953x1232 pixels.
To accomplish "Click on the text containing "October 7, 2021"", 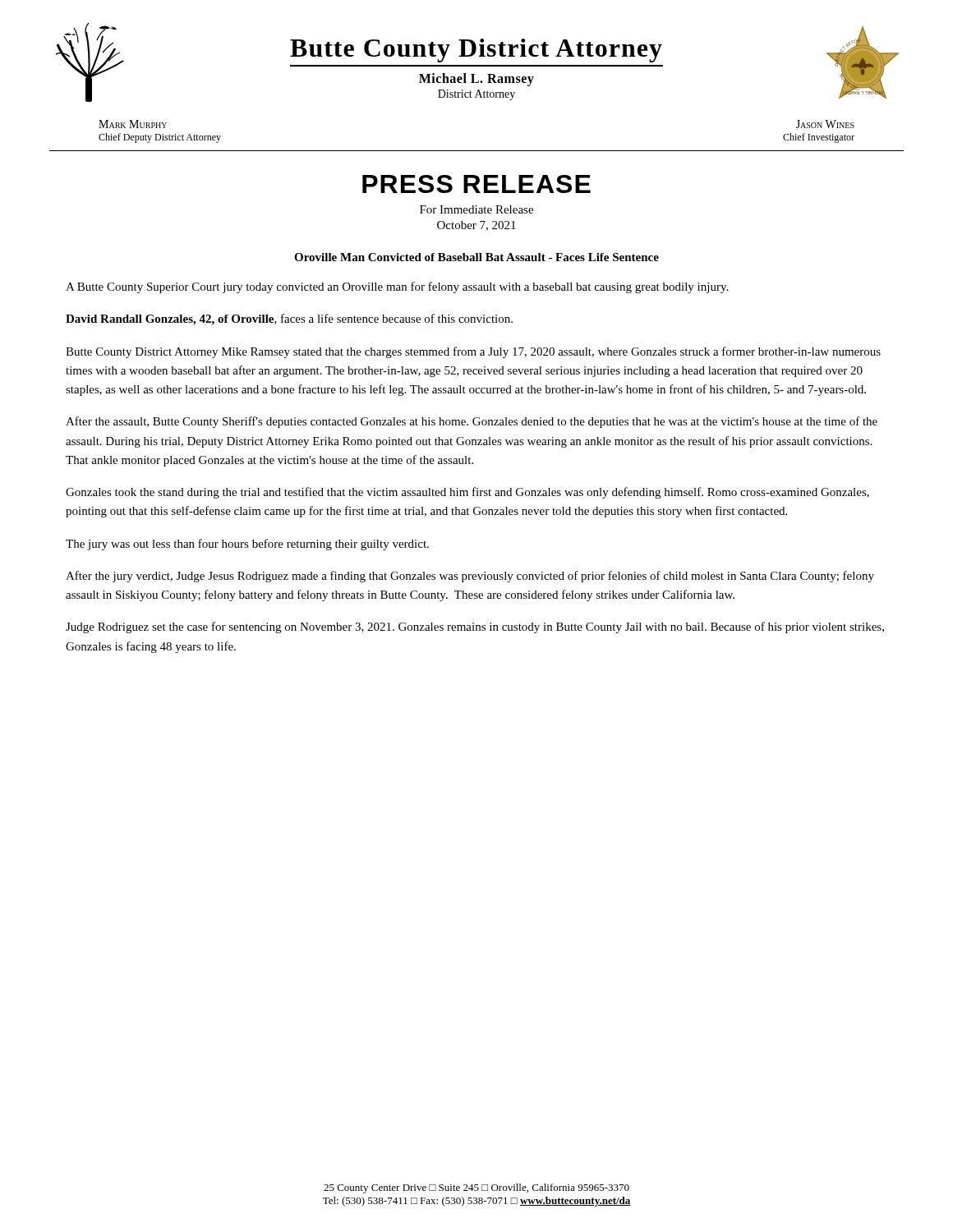I will pos(476,225).
